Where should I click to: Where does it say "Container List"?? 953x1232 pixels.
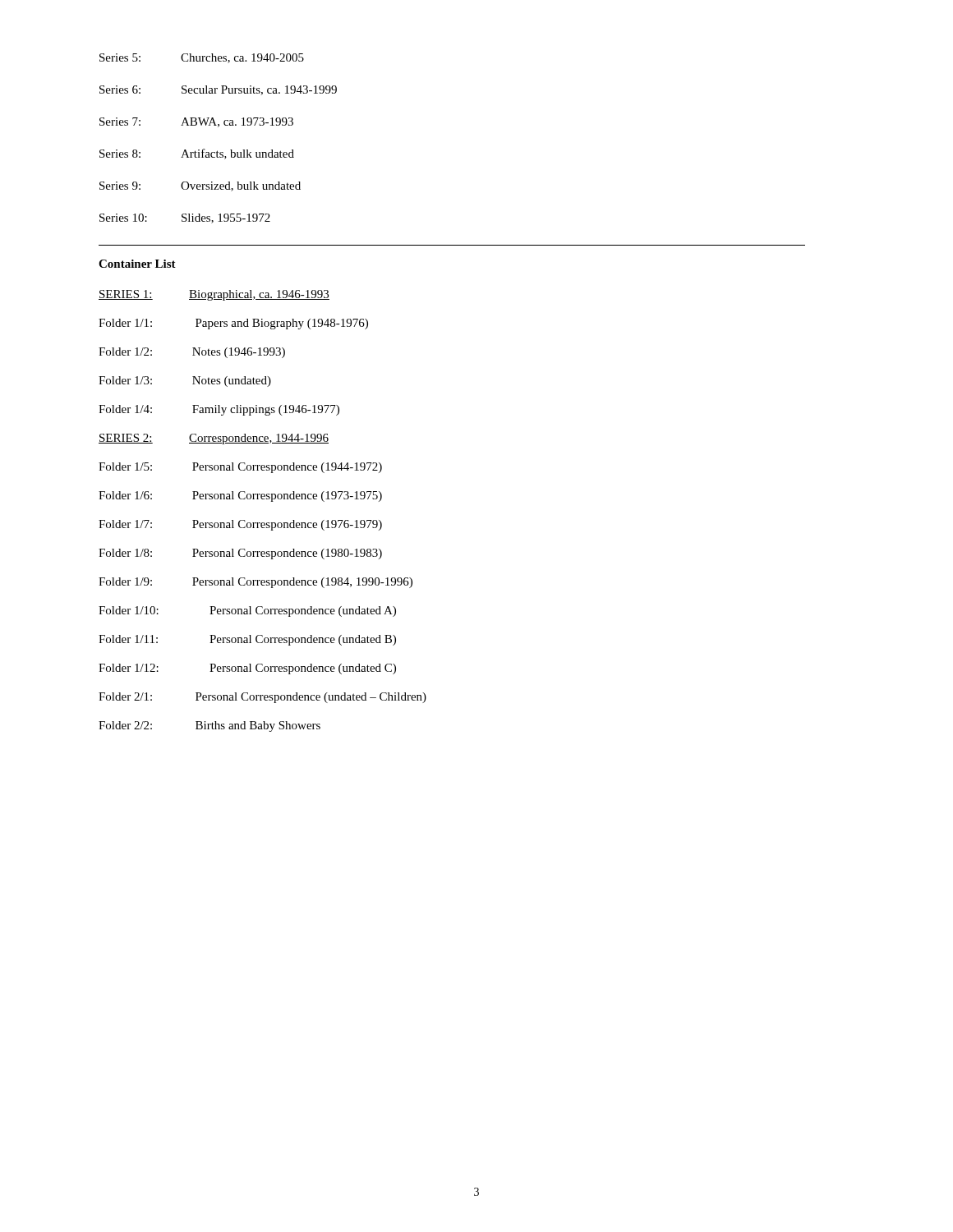[x=137, y=264]
